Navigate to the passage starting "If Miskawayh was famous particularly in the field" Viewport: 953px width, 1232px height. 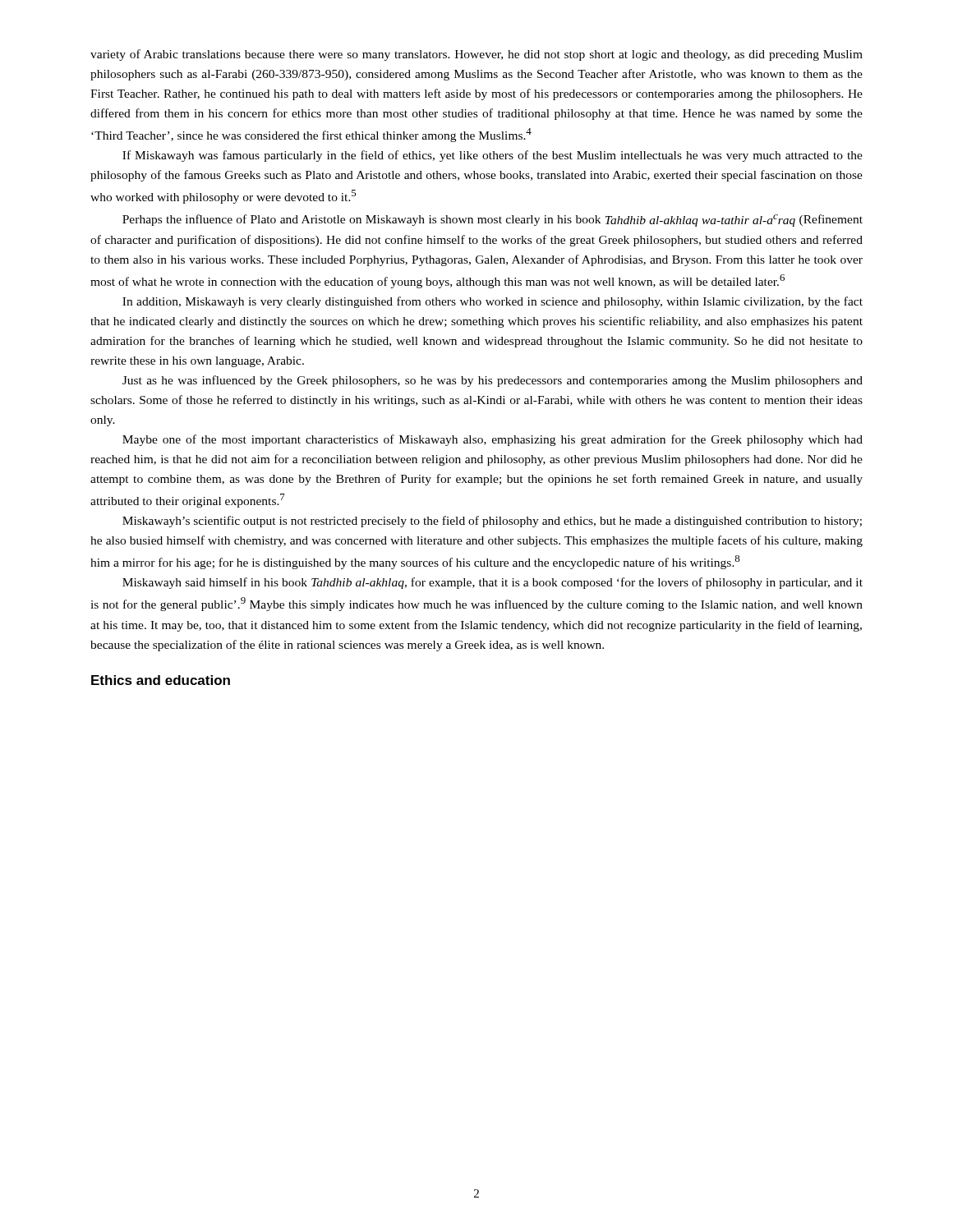coord(476,176)
